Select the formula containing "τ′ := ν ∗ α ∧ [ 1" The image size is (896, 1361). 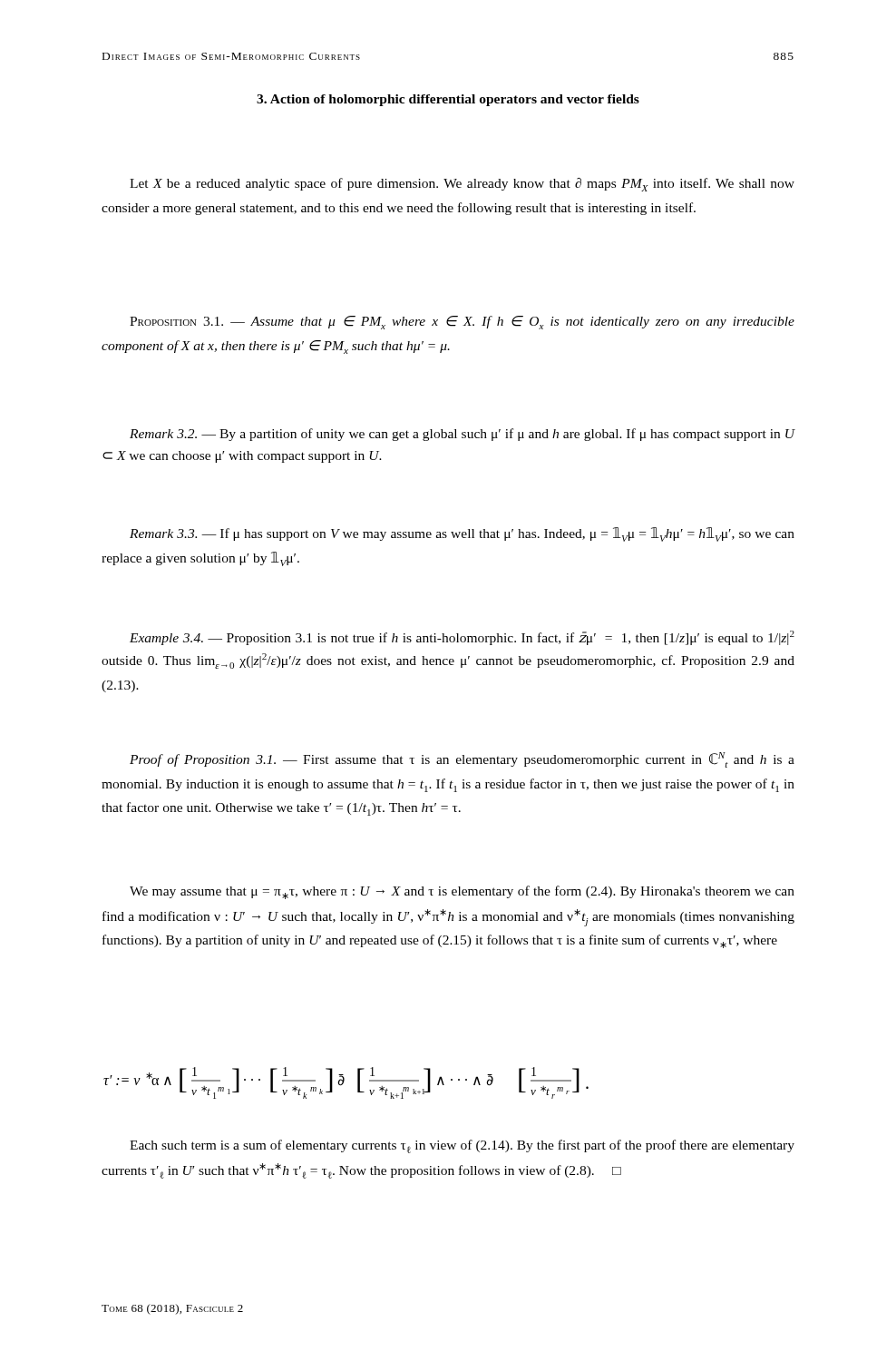coord(448,1078)
